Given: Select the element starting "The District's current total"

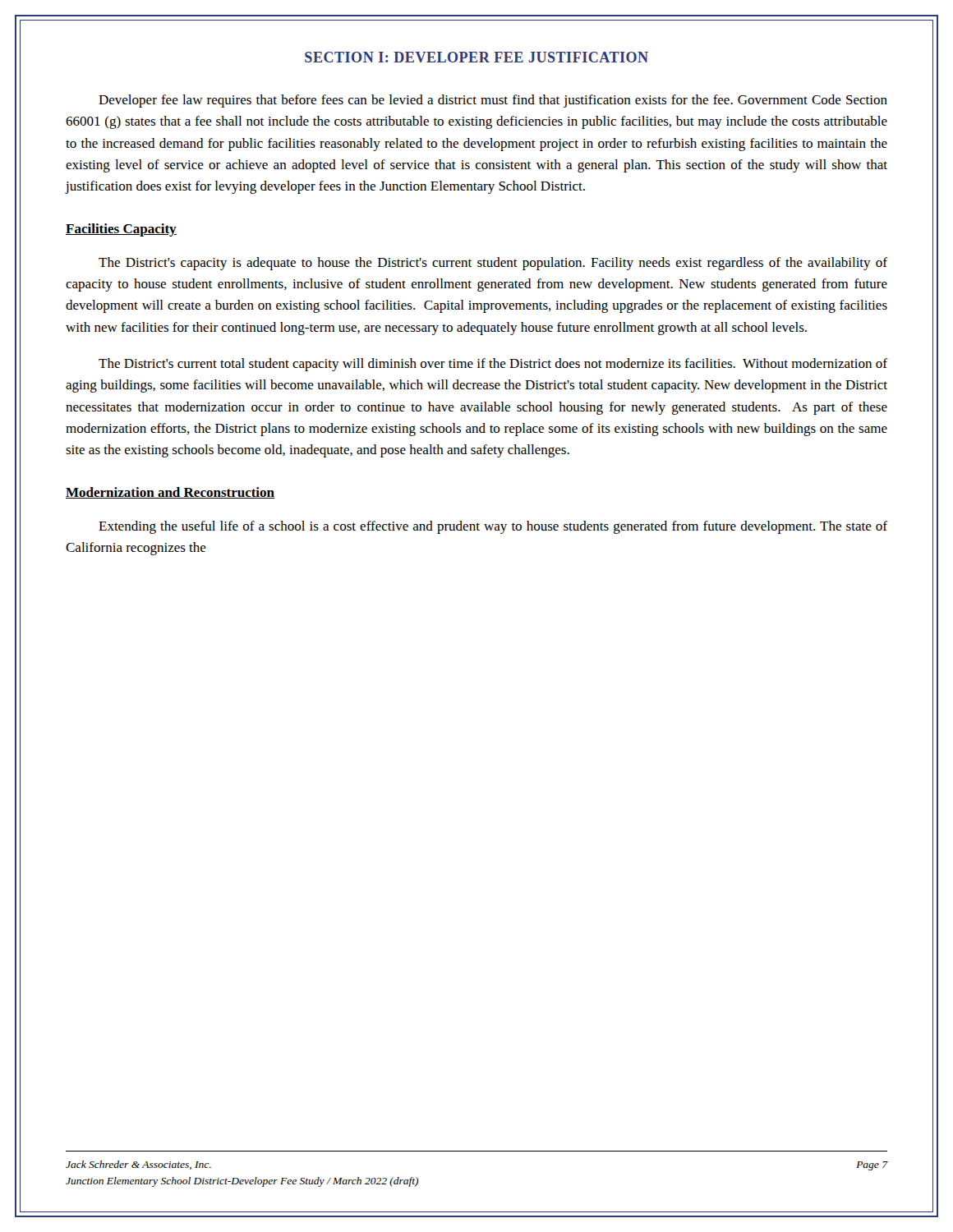Looking at the screenshot, I should [476, 407].
